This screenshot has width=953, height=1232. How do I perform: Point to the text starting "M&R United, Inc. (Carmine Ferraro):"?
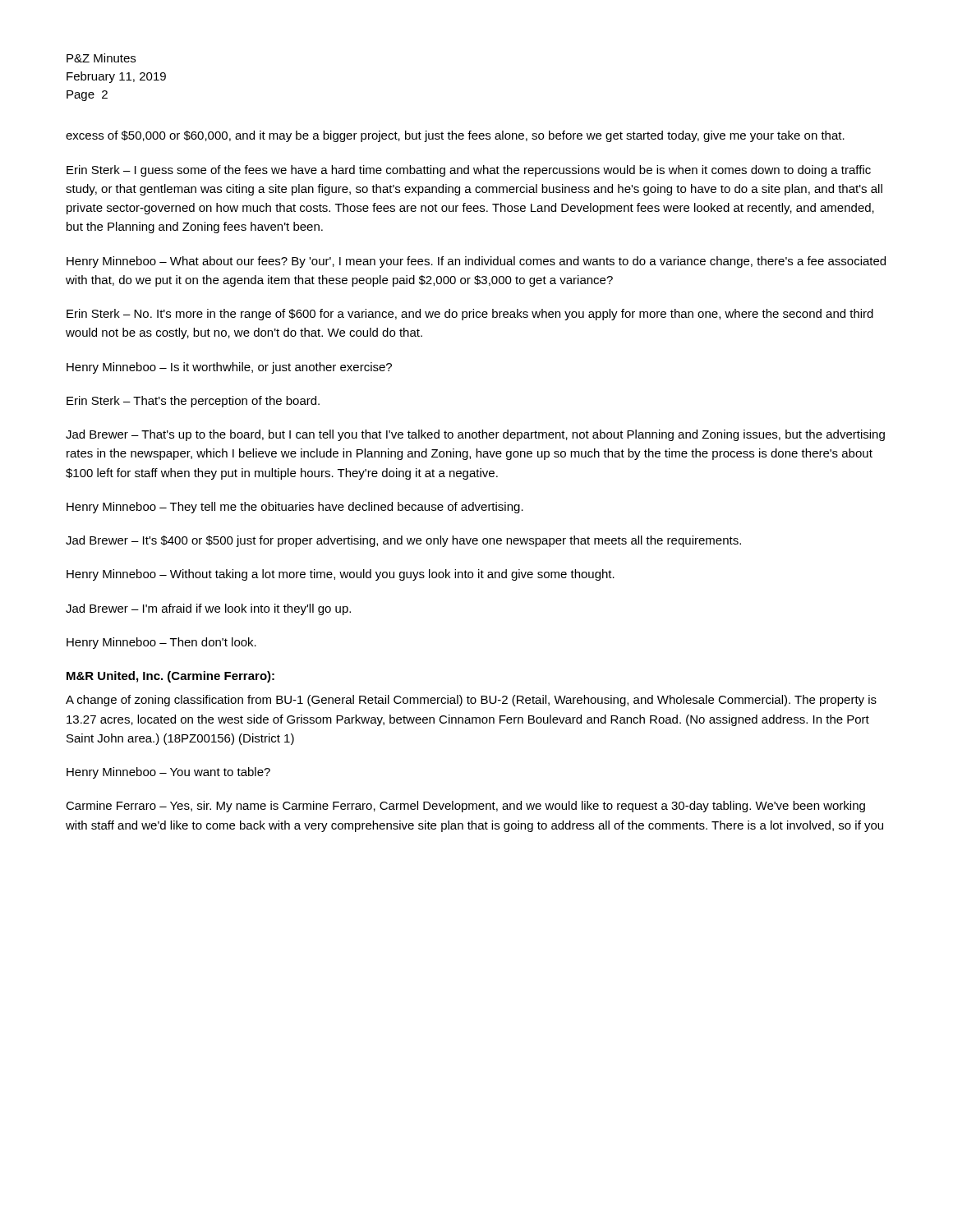(170, 676)
